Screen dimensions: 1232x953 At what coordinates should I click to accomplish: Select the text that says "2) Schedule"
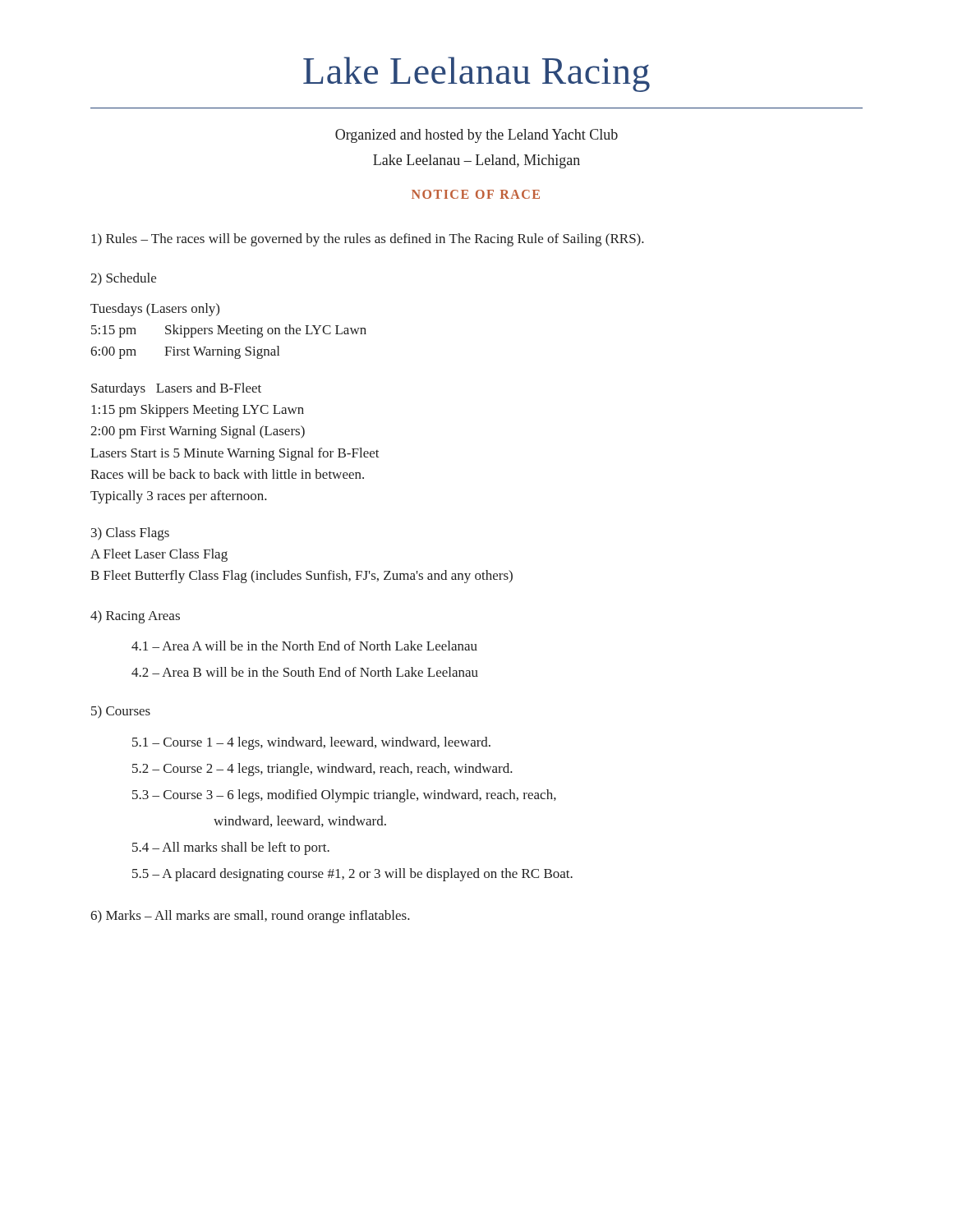pyautogui.click(x=123, y=279)
